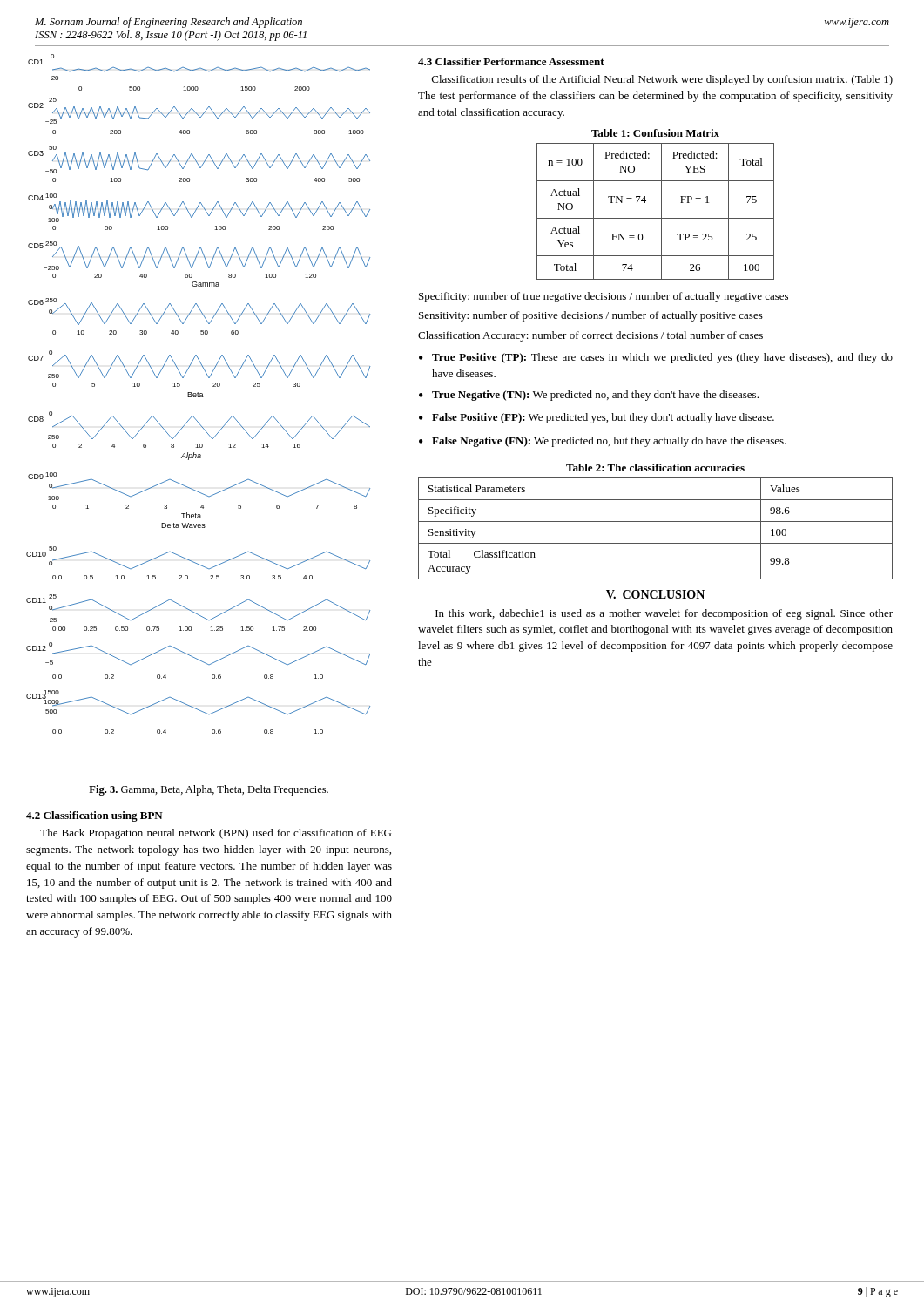Select the table that reads "Statistical Parameters"
Screen dimensions: 1307x924
(655, 528)
